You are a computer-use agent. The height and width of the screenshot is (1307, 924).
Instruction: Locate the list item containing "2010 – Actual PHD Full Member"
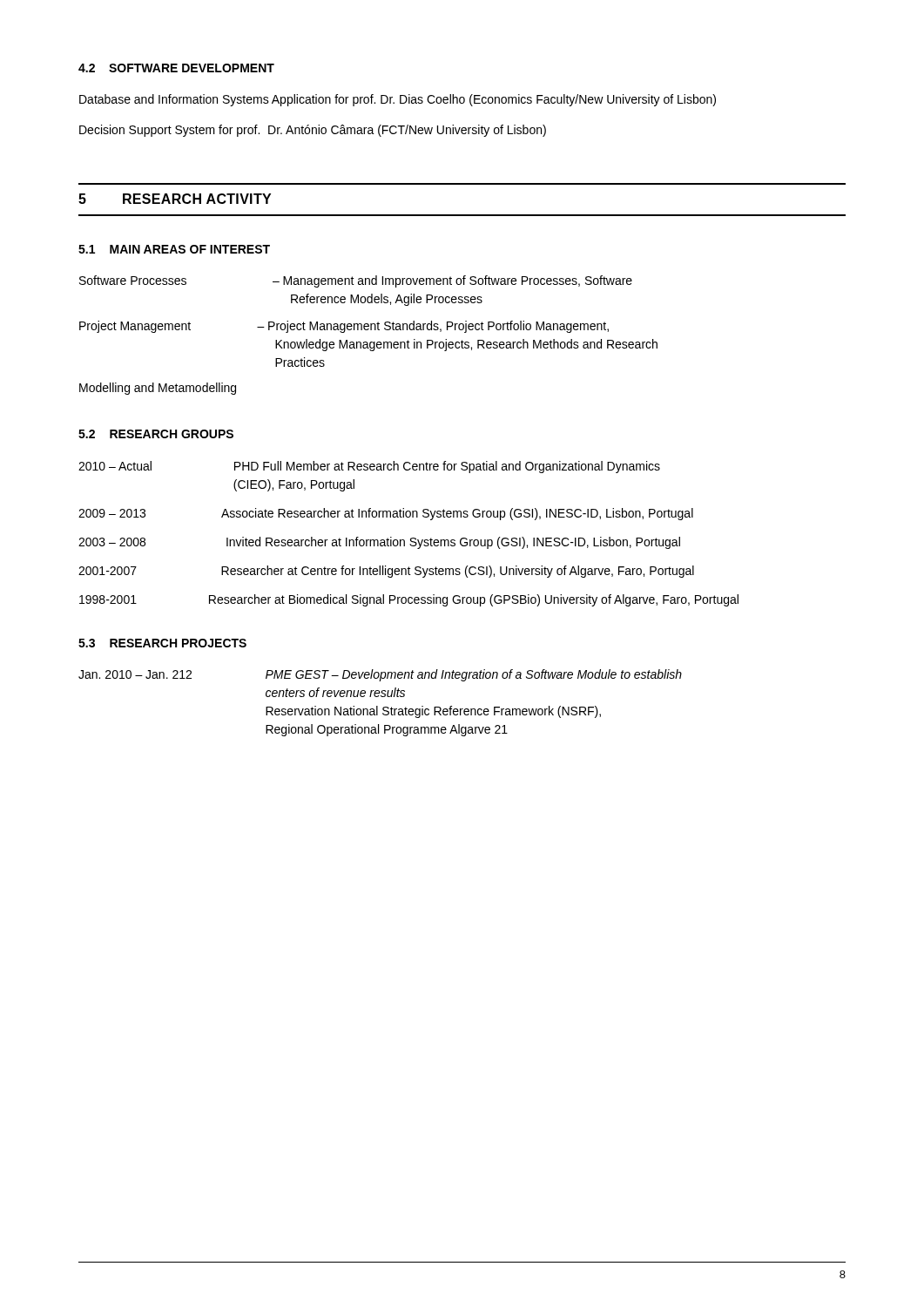pos(462,476)
